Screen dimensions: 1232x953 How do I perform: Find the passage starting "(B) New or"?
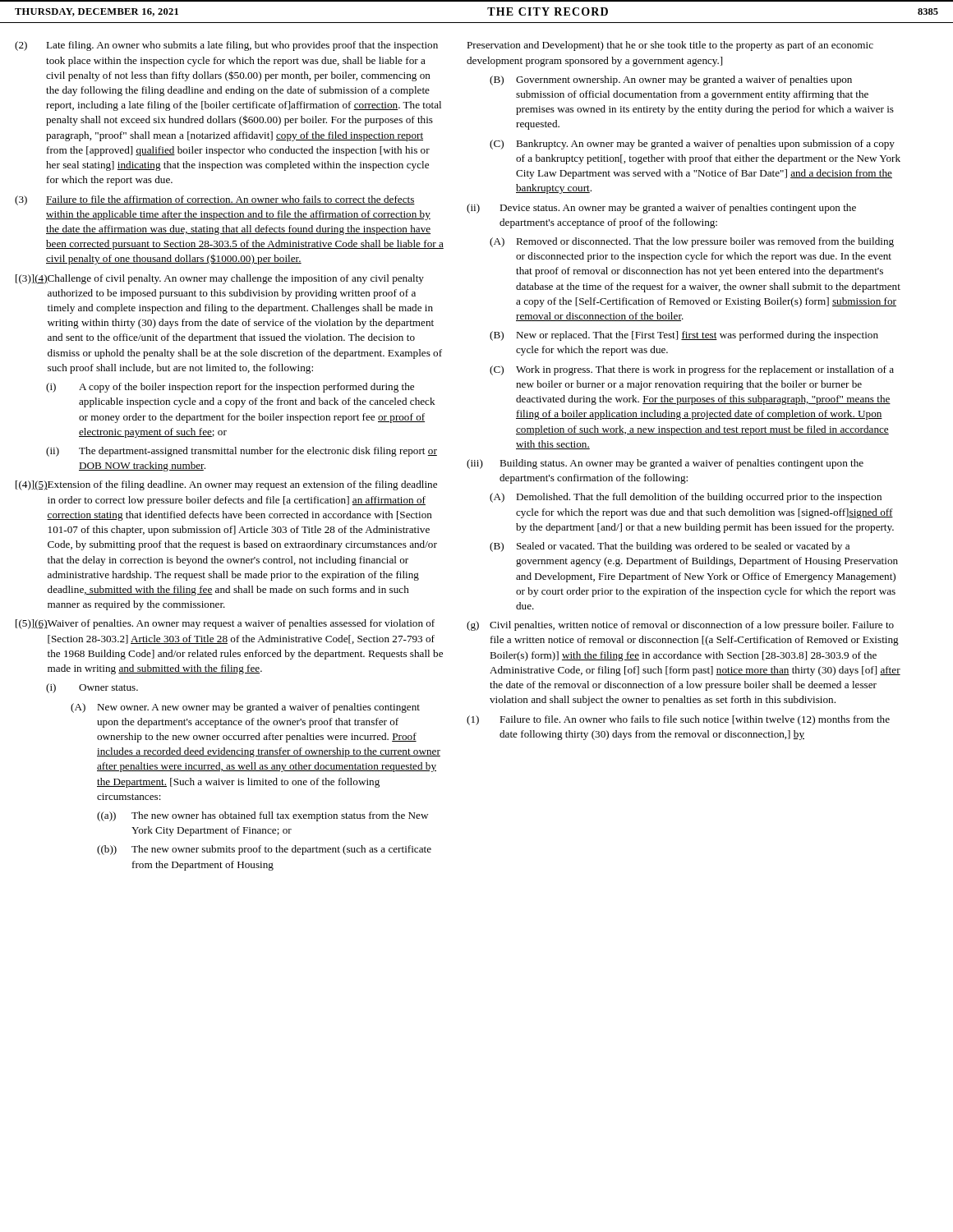point(696,343)
